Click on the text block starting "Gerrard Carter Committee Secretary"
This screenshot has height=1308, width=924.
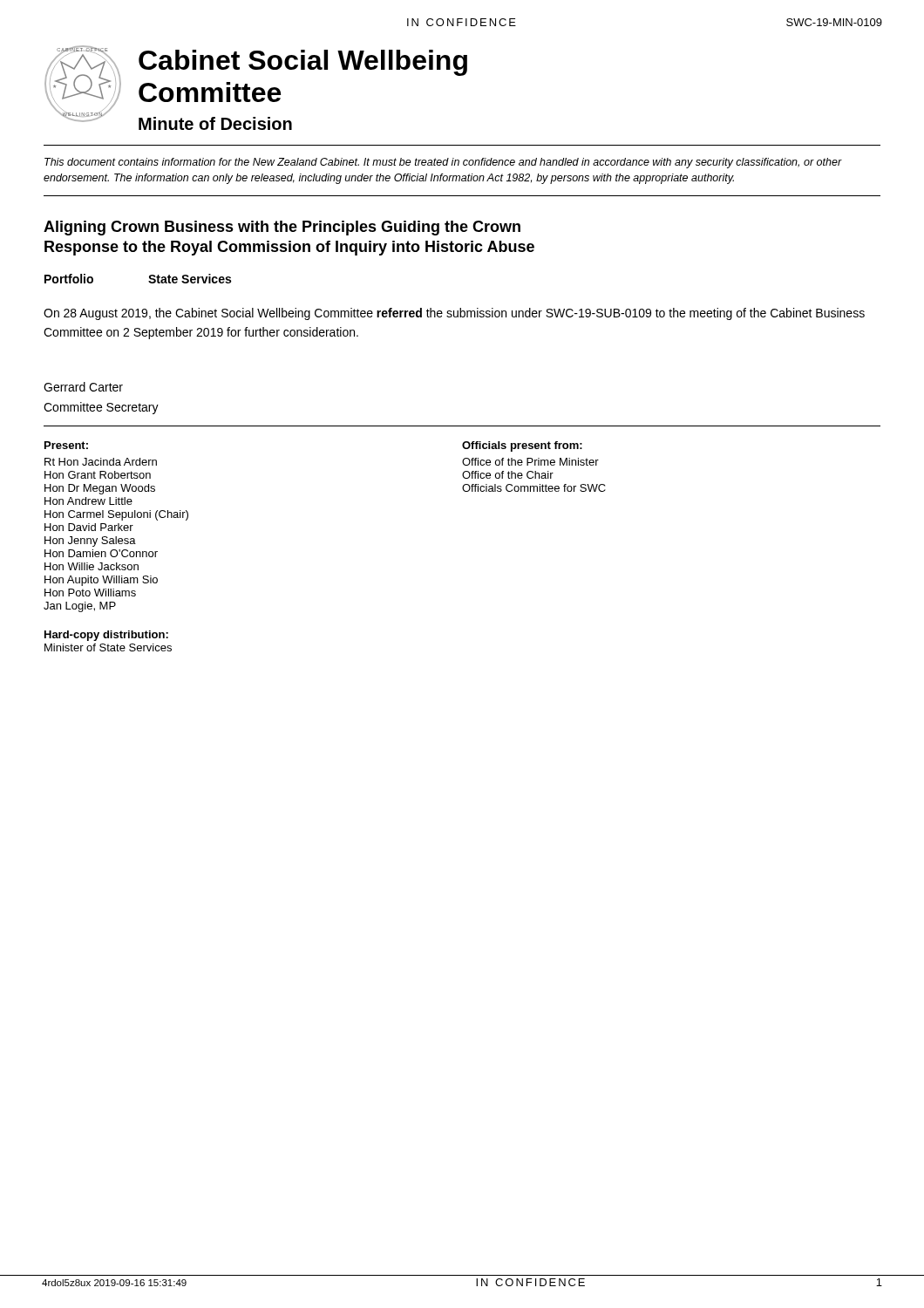point(101,397)
